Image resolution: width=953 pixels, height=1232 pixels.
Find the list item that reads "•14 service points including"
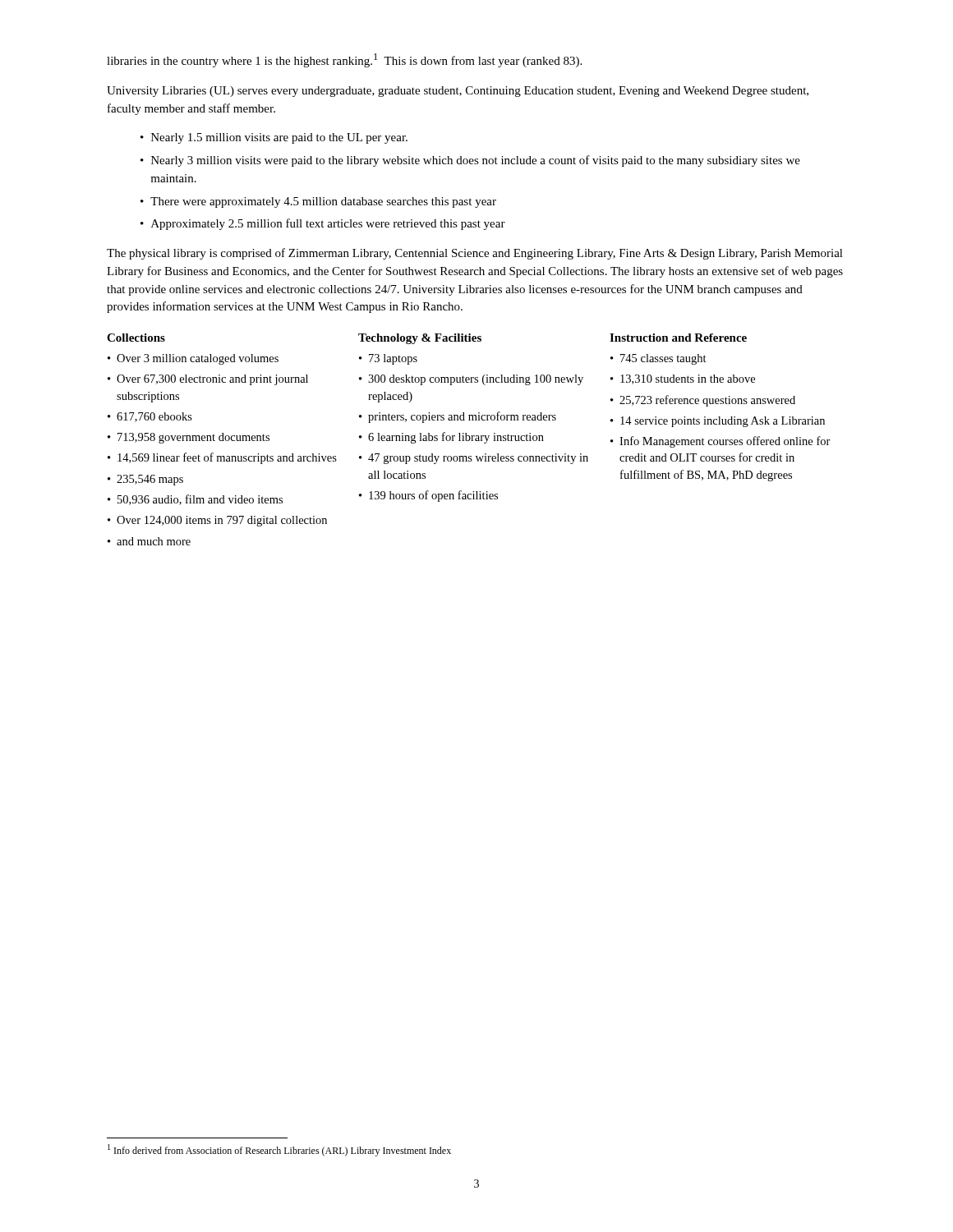click(717, 421)
